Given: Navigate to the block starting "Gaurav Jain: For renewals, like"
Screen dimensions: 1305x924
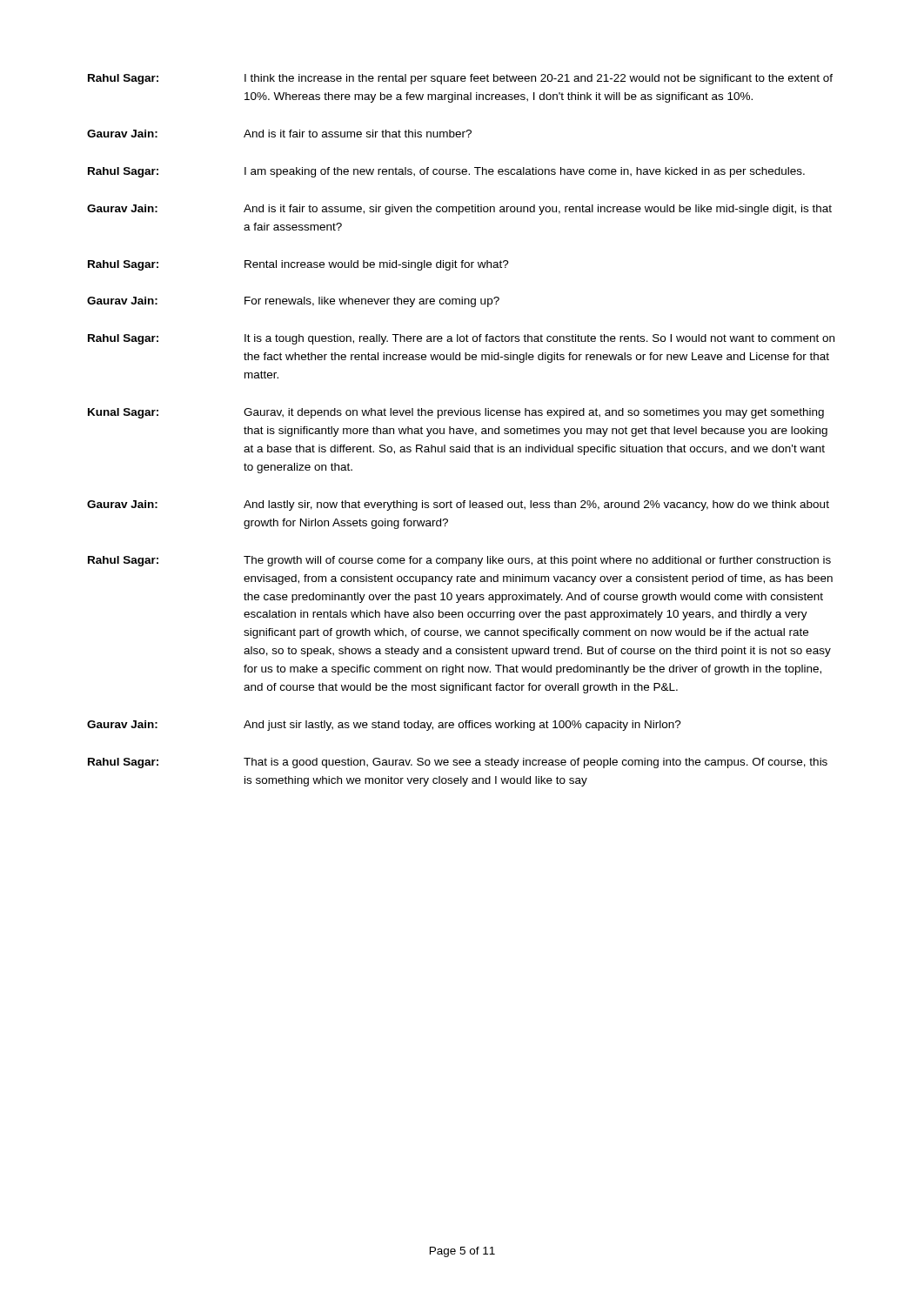Looking at the screenshot, I should tap(462, 302).
